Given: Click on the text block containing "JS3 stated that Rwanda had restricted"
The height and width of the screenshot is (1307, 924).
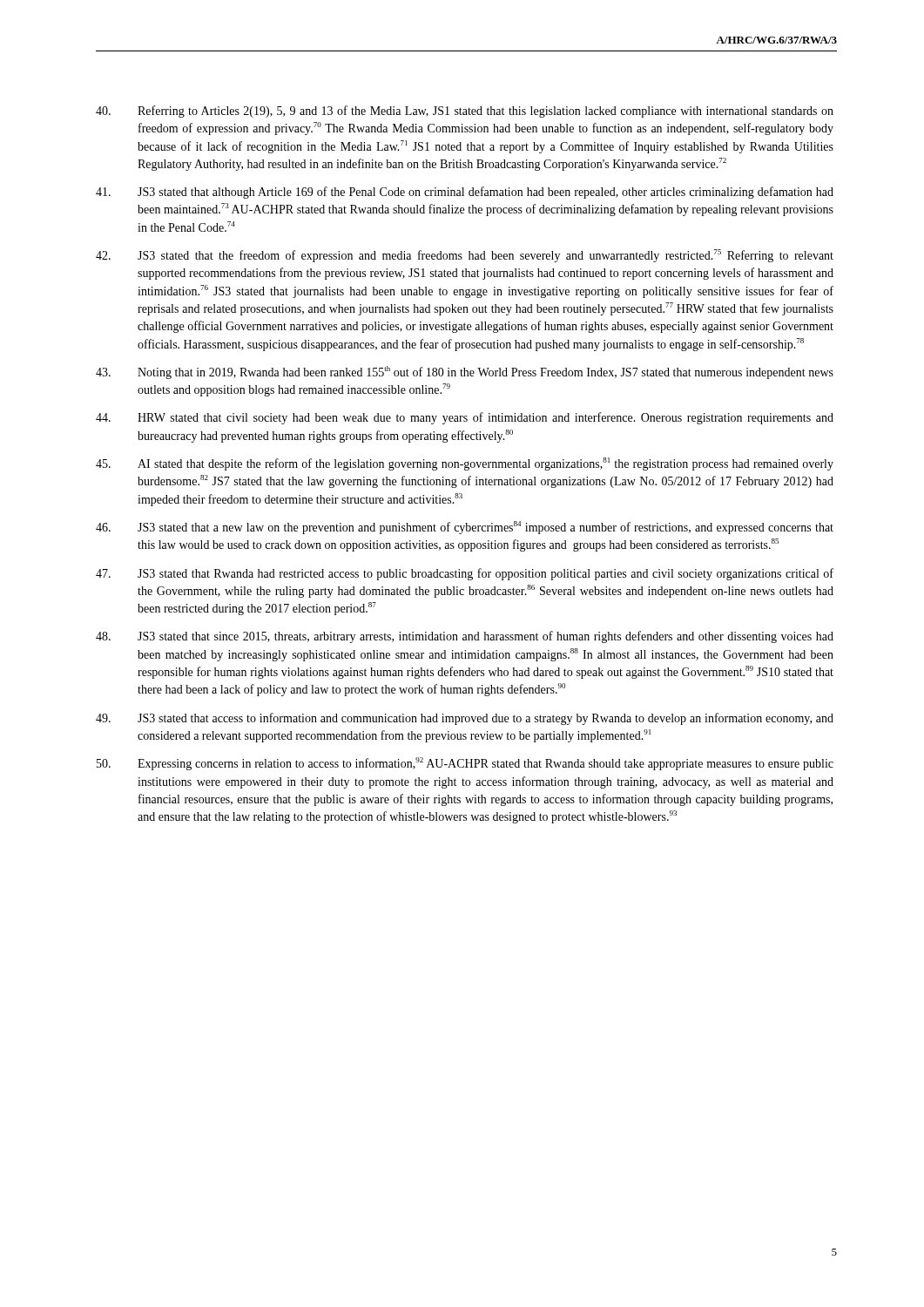Looking at the screenshot, I should point(465,592).
